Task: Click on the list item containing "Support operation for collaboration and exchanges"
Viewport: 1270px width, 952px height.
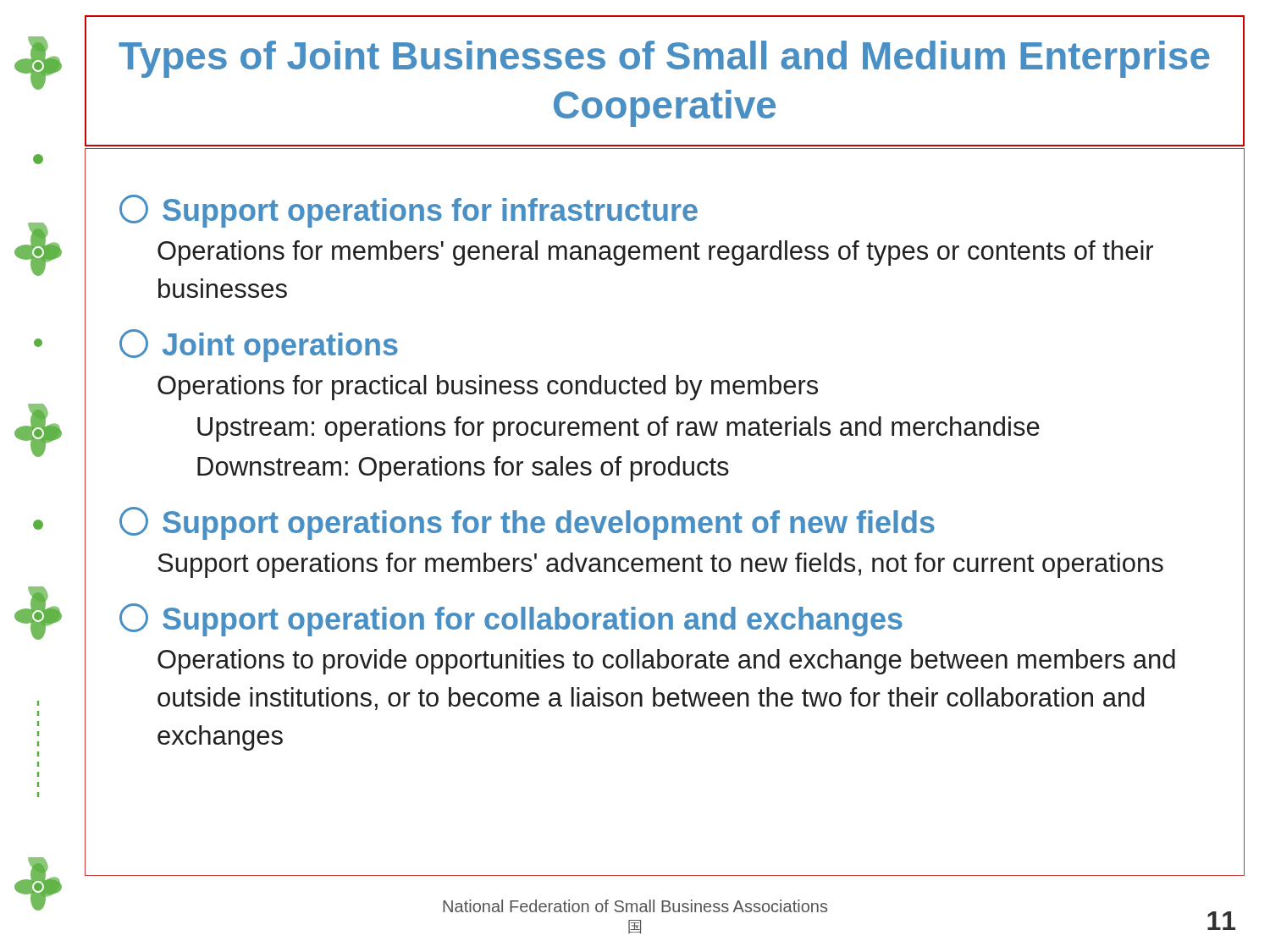Action: pos(660,619)
